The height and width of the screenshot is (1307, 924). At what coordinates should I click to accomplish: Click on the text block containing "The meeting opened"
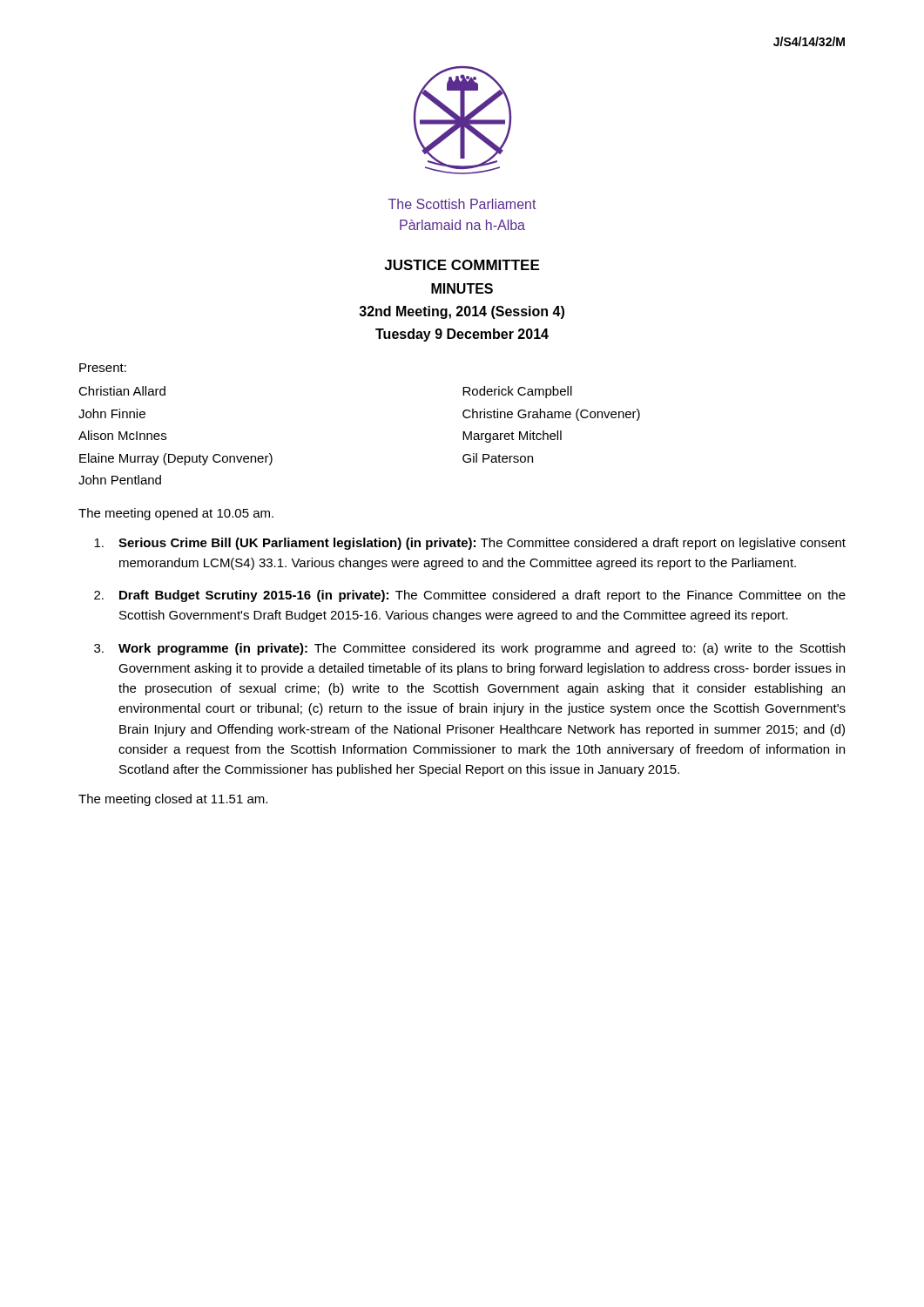pyautogui.click(x=176, y=512)
